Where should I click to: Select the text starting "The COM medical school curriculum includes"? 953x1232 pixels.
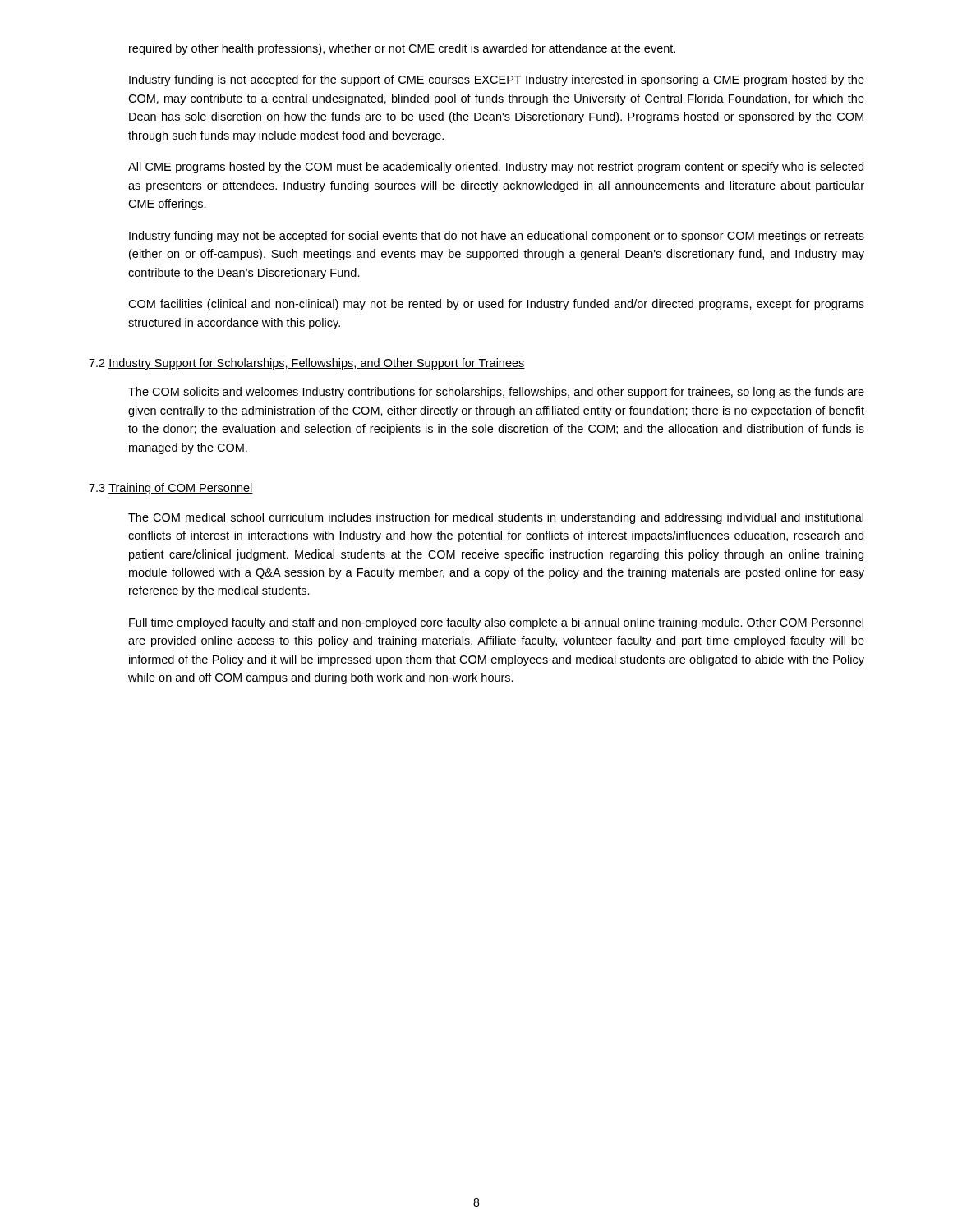[x=496, y=554]
